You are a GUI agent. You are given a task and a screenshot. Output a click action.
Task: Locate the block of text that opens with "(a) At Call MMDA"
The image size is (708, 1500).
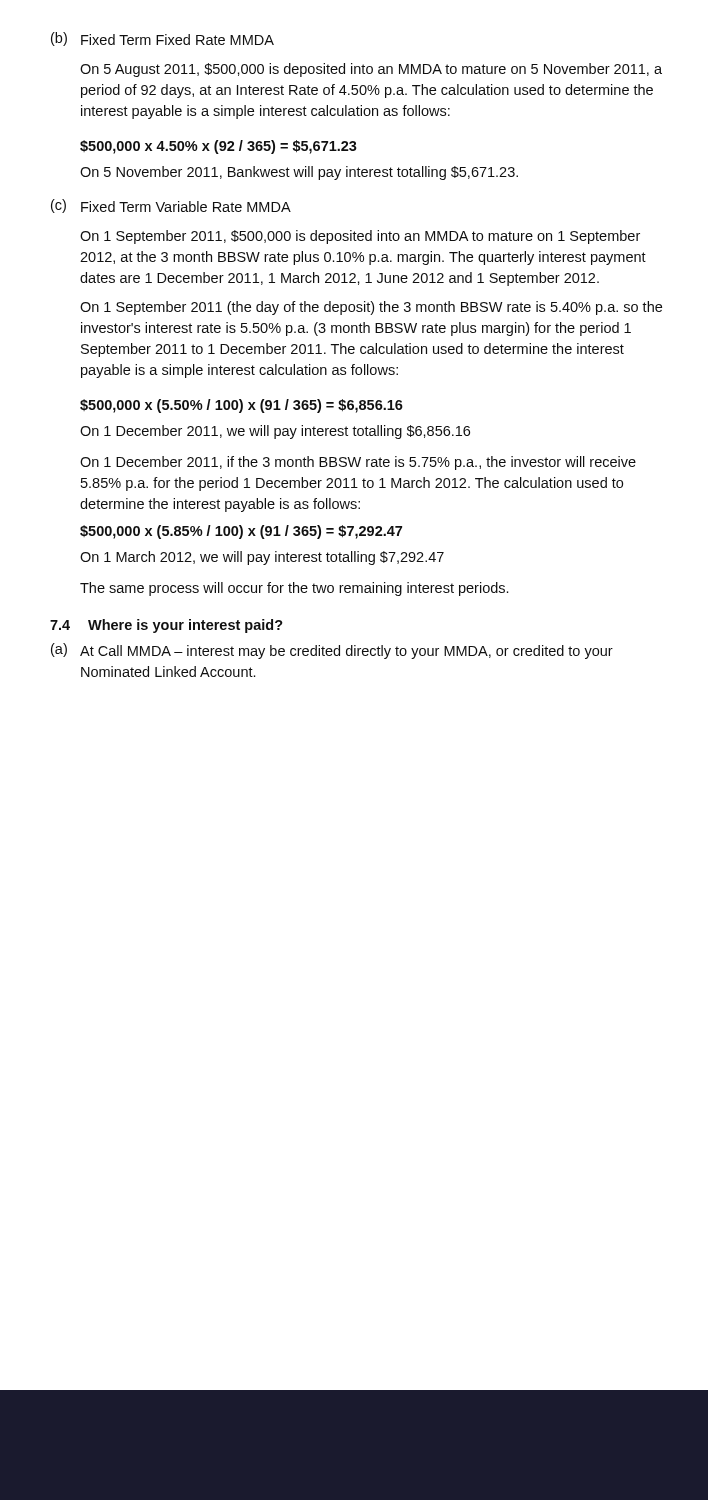tap(359, 662)
